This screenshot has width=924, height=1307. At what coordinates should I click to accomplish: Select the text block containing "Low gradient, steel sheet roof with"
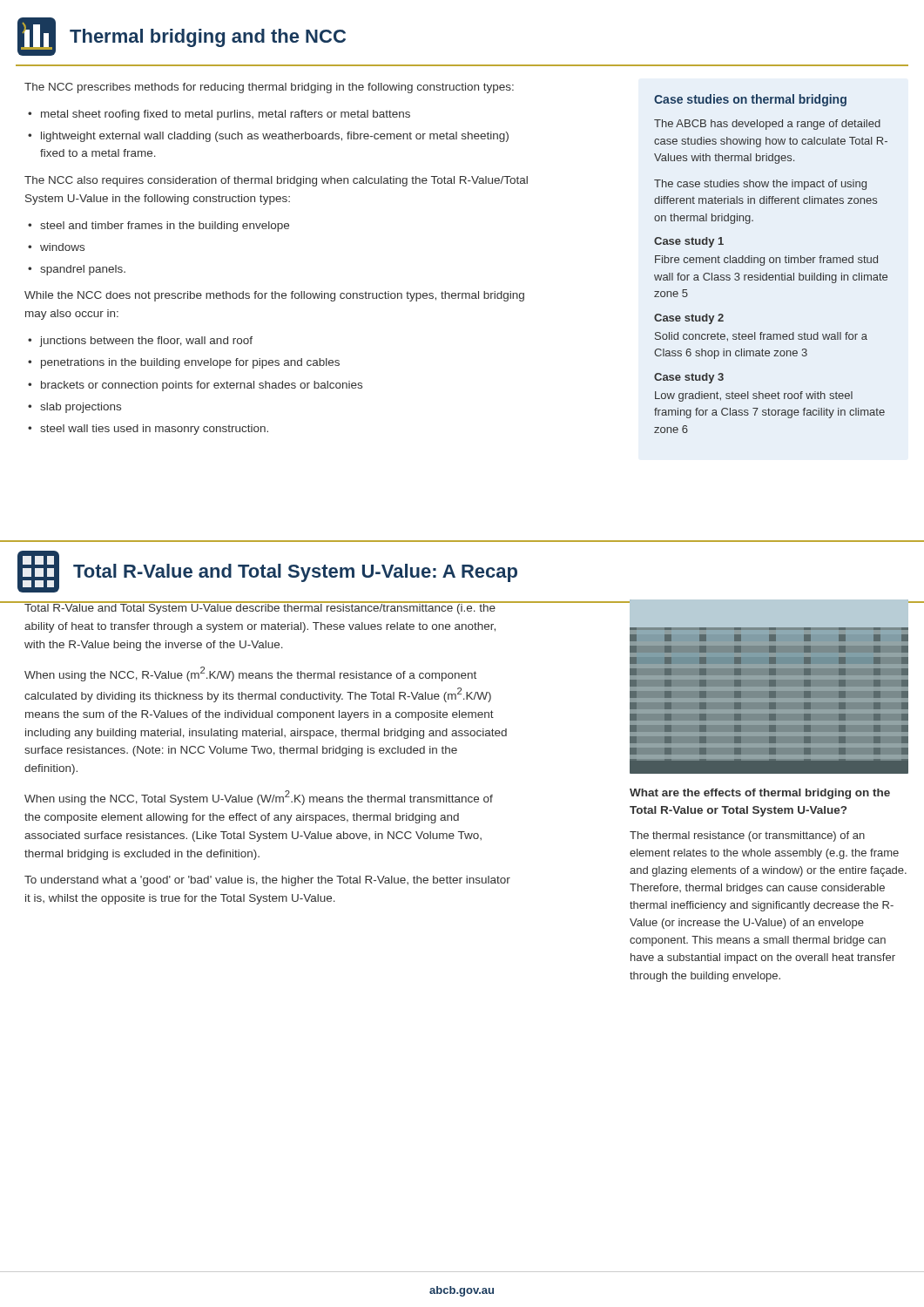pyautogui.click(x=769, y=412)
